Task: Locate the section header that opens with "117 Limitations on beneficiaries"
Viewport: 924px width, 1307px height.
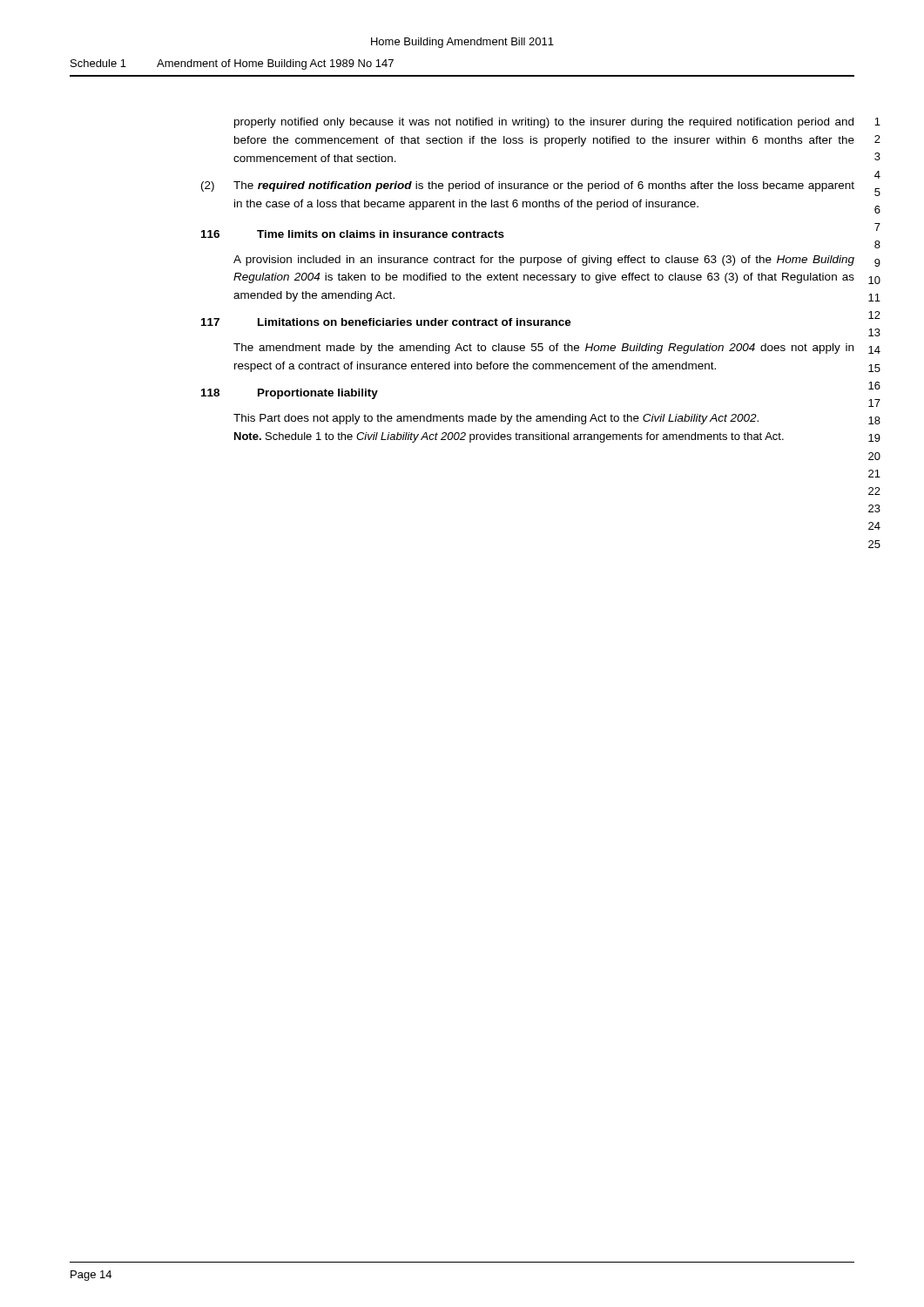Action: (x=527, y=323)
